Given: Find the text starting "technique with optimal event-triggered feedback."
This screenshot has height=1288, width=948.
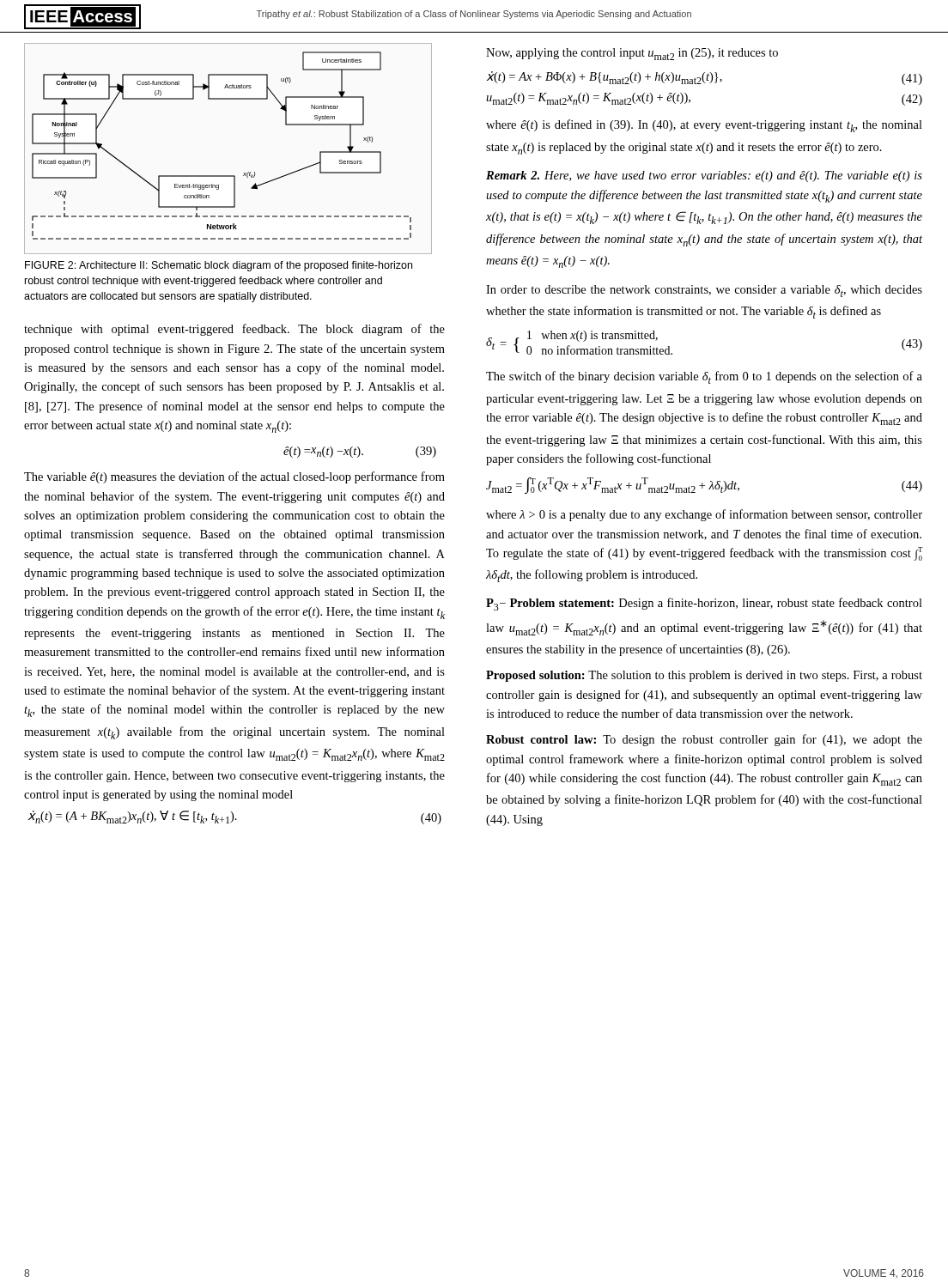Looking at the screenshot, I should click(234, 379).
